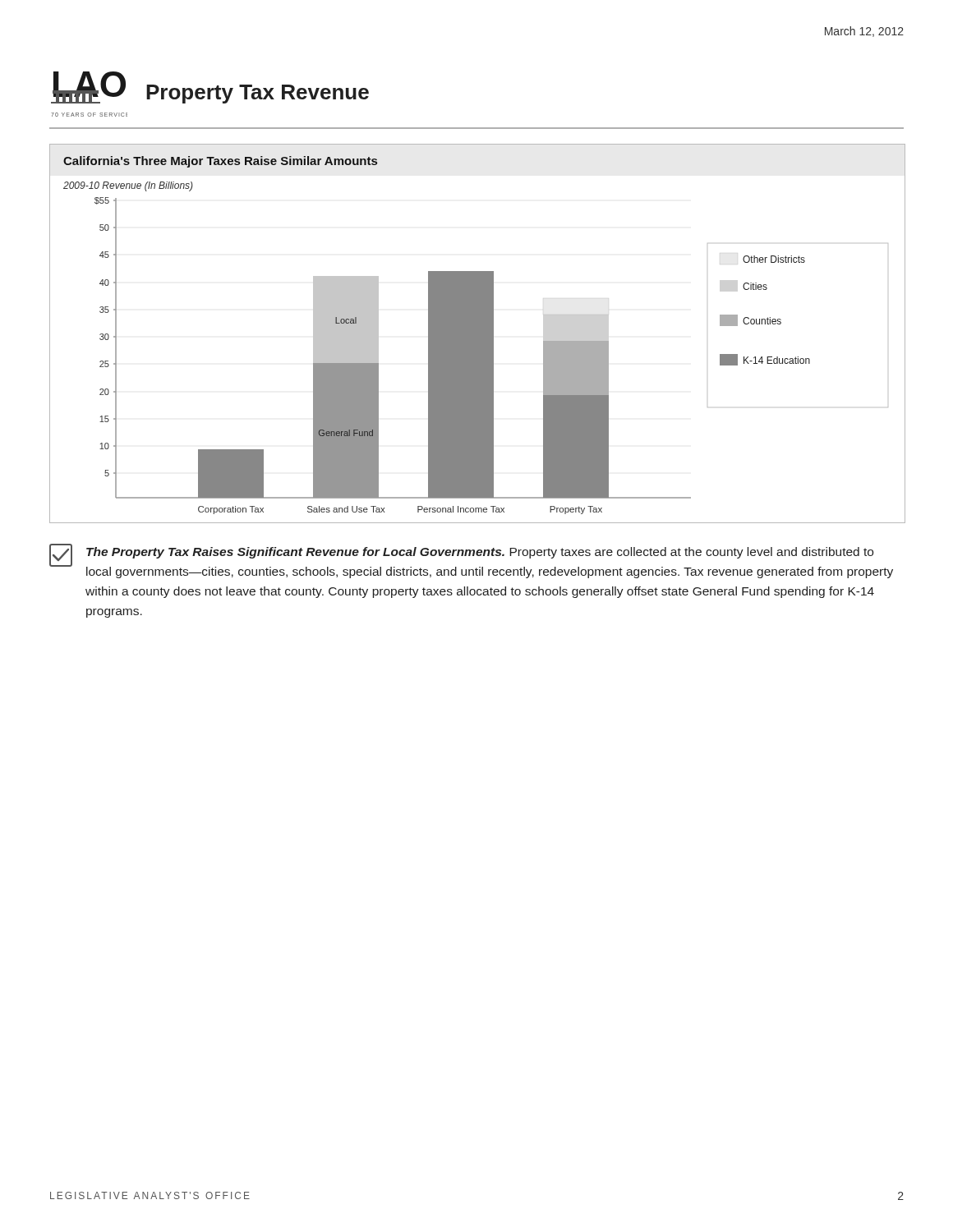This screenshot has width=953, height=1232.
Task: Select the logo
Action: [88, 92]
